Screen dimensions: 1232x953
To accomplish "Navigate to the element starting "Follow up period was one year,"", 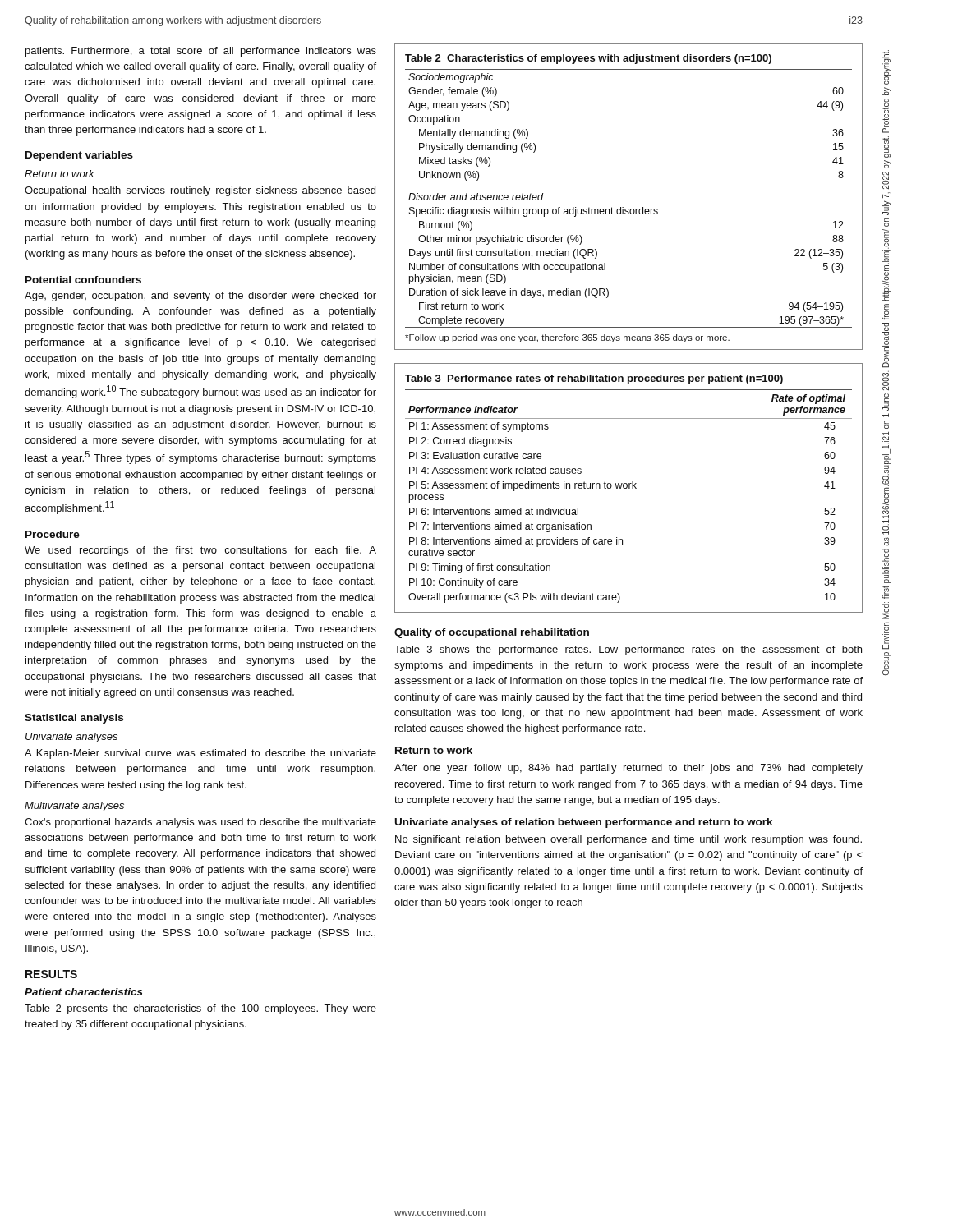I will click(568, 338).
